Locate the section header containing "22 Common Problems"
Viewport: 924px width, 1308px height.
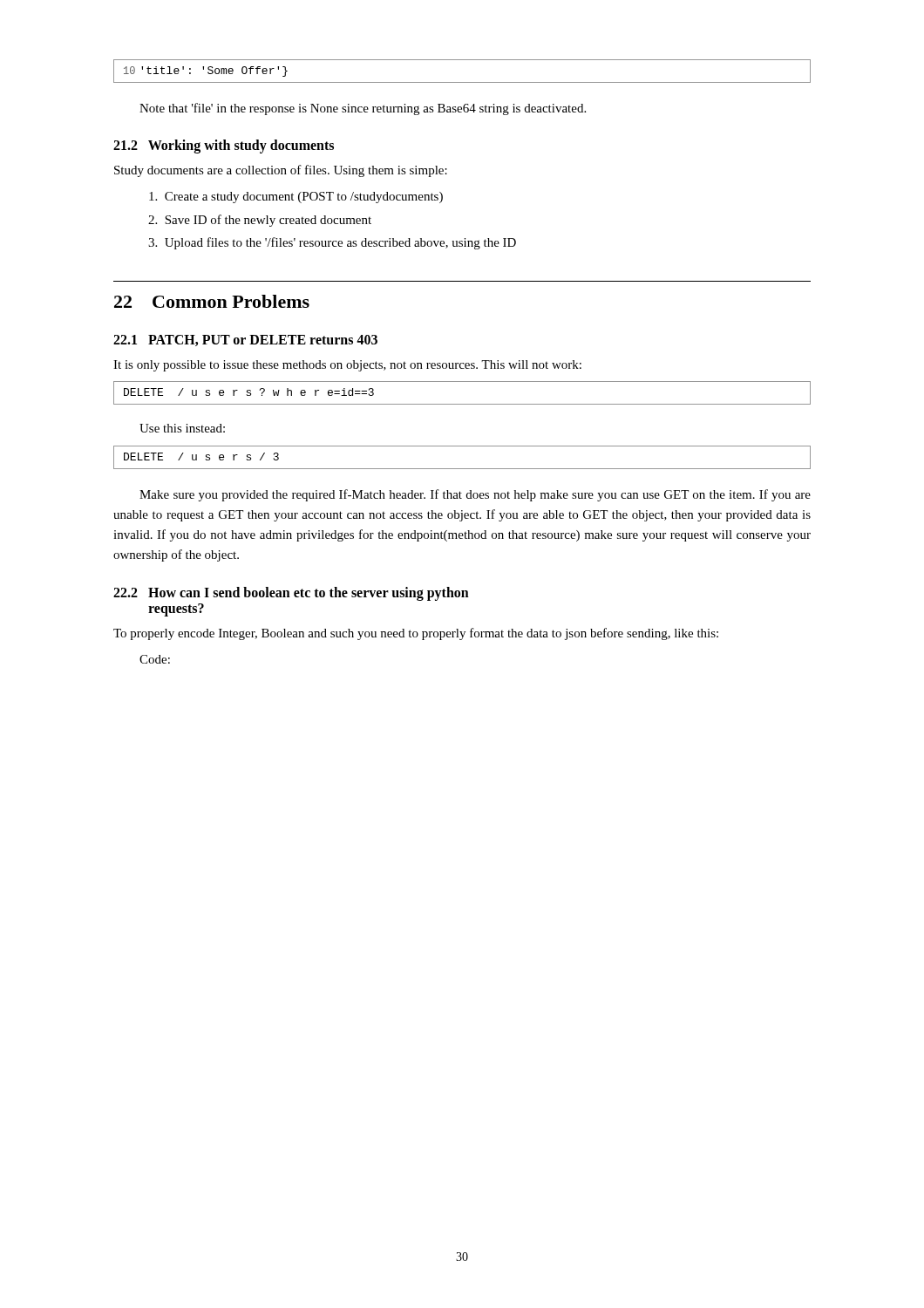pyautogui.click(x=212, y=301)
